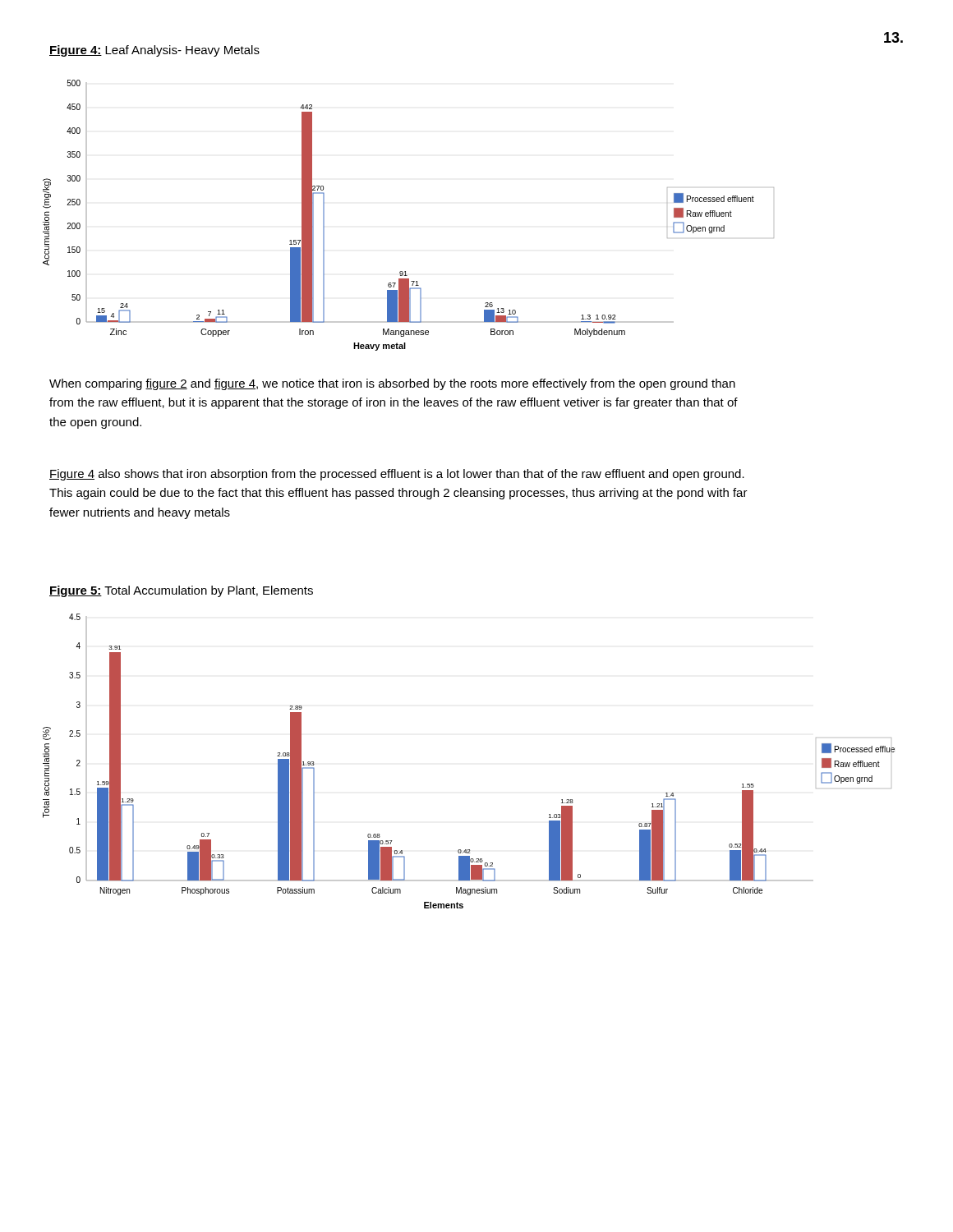Find the passage starting "When comparing figure 2 and"
This screenshot has height=1232, width=953.
coord(393,402)
